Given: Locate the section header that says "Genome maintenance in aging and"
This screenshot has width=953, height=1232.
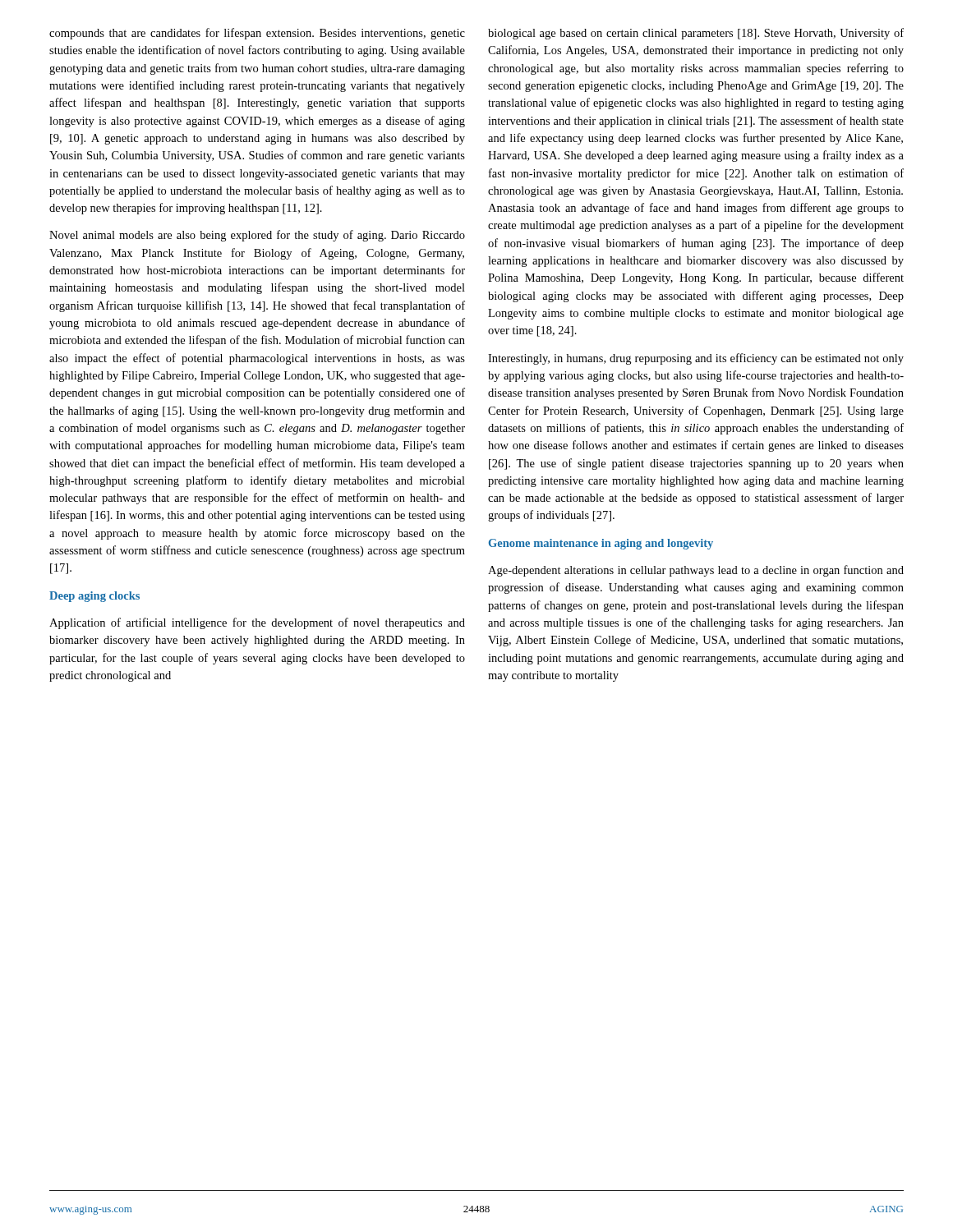Looking at the screenshot, I should click(696, 543).
